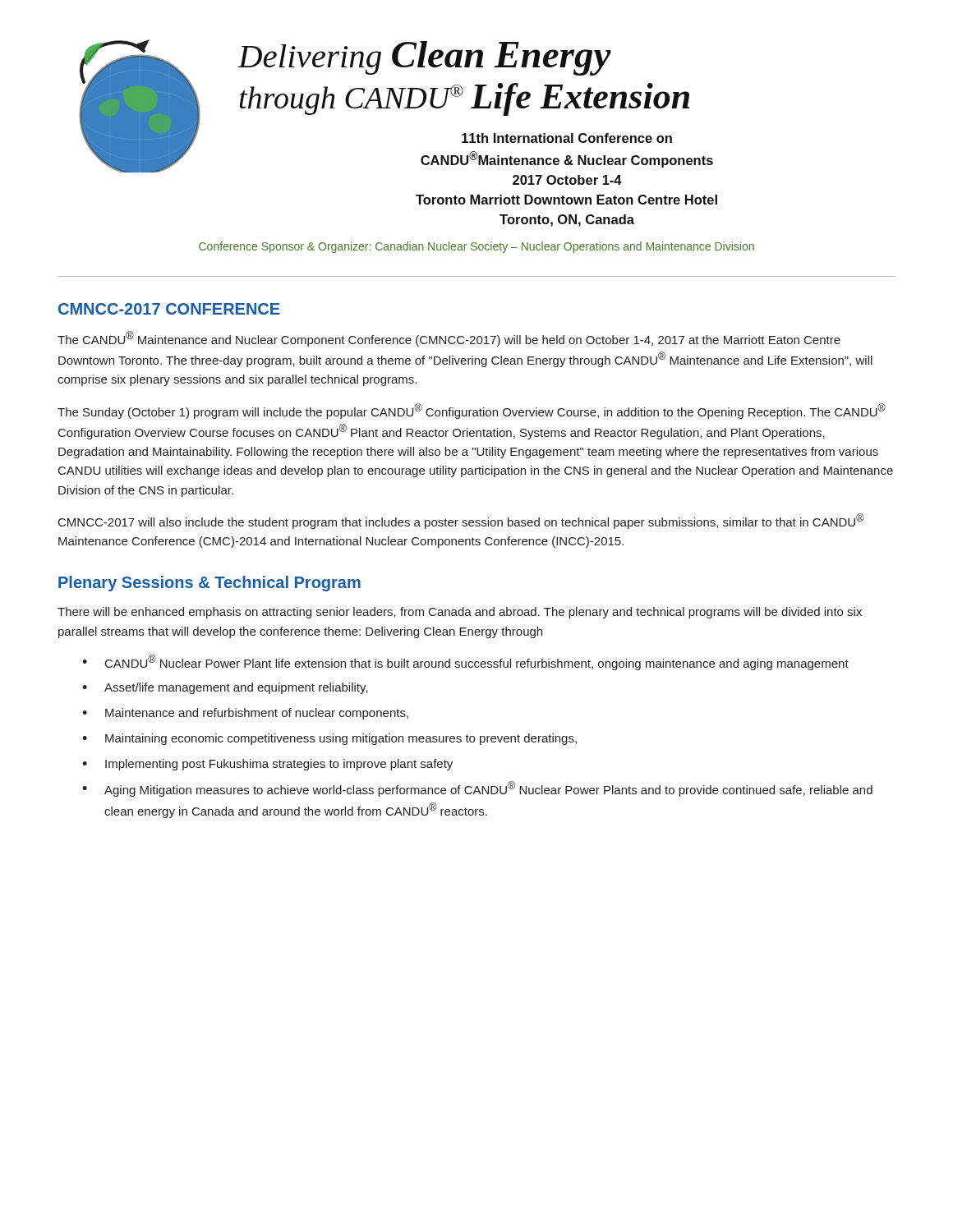
Task: Locate the block of text that opens with "CMNCC-2017 will also include the student"
Action: tap(461, 530)
